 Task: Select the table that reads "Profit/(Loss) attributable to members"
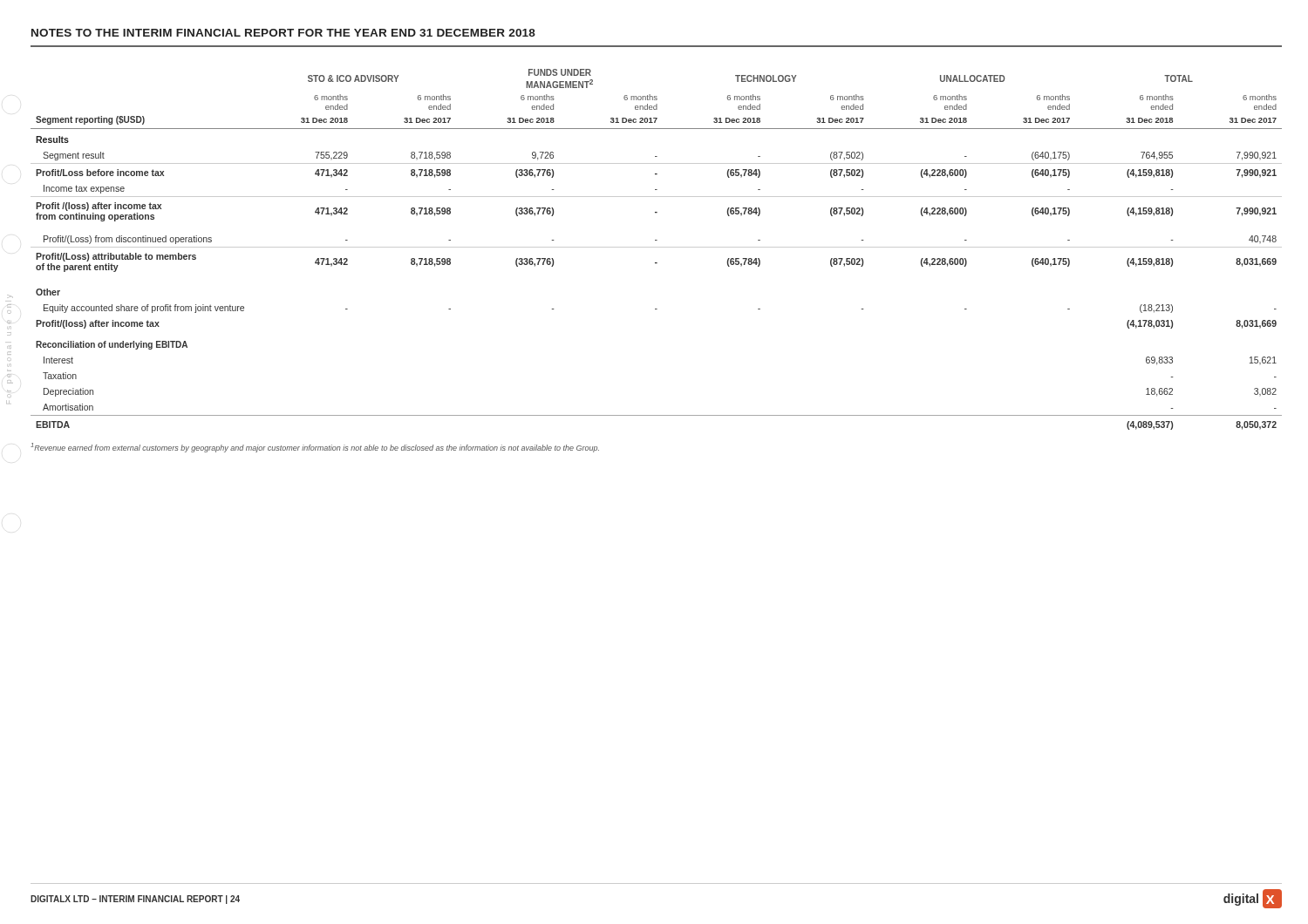point(656,248)
